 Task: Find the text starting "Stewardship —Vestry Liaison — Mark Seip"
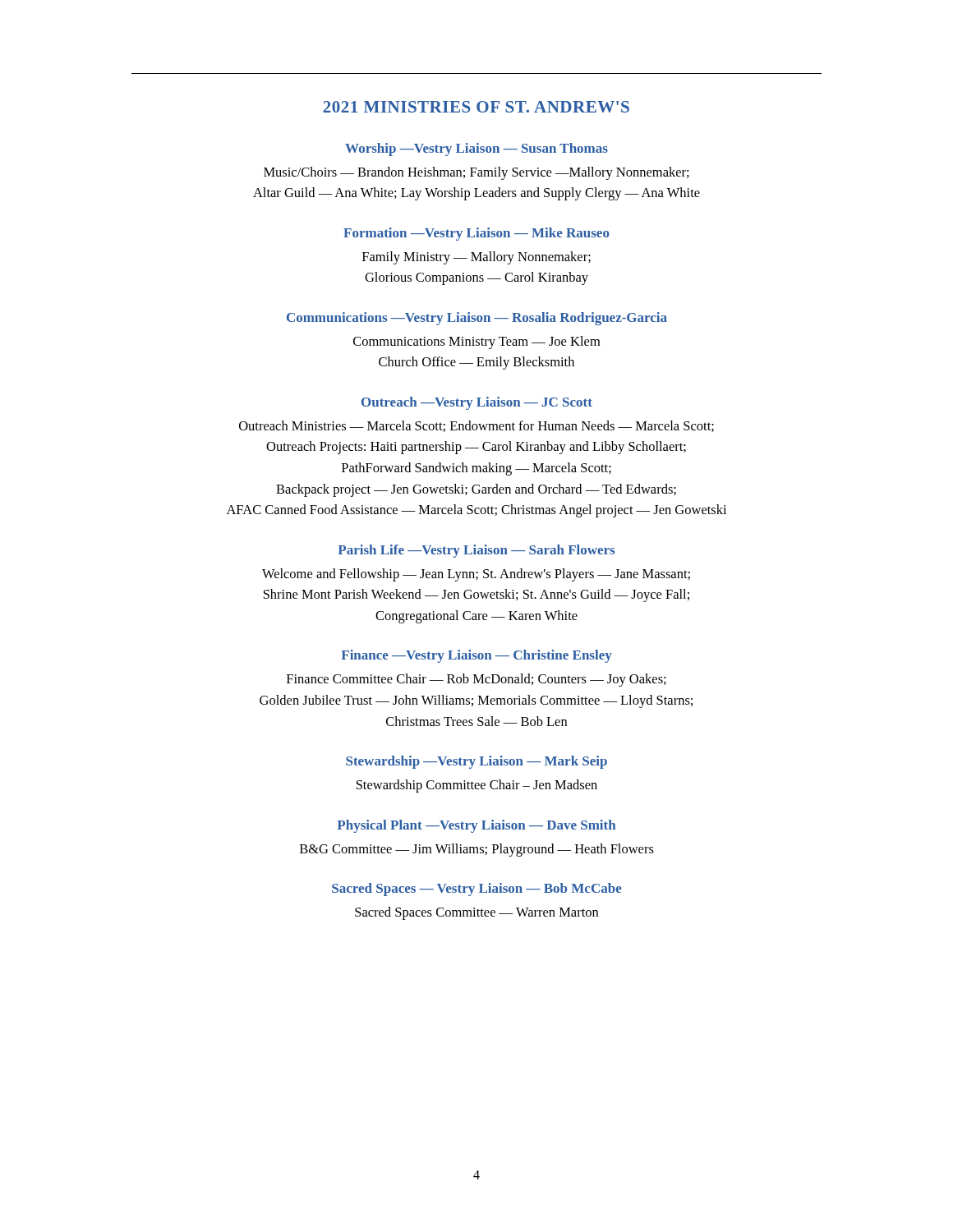pos(476,761)
